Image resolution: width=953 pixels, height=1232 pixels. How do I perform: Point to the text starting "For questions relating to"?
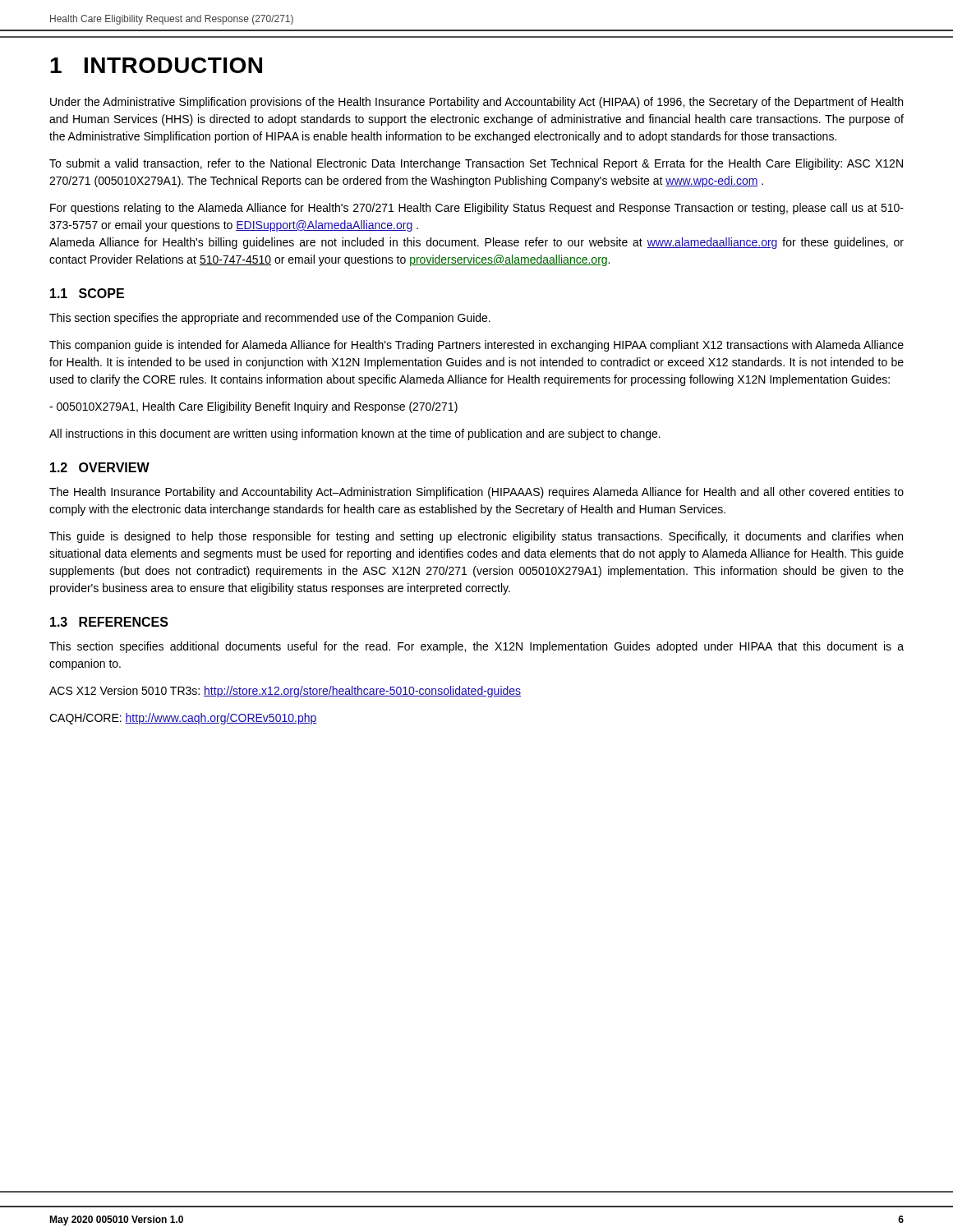pyautogui.click(x=476, y=234)
